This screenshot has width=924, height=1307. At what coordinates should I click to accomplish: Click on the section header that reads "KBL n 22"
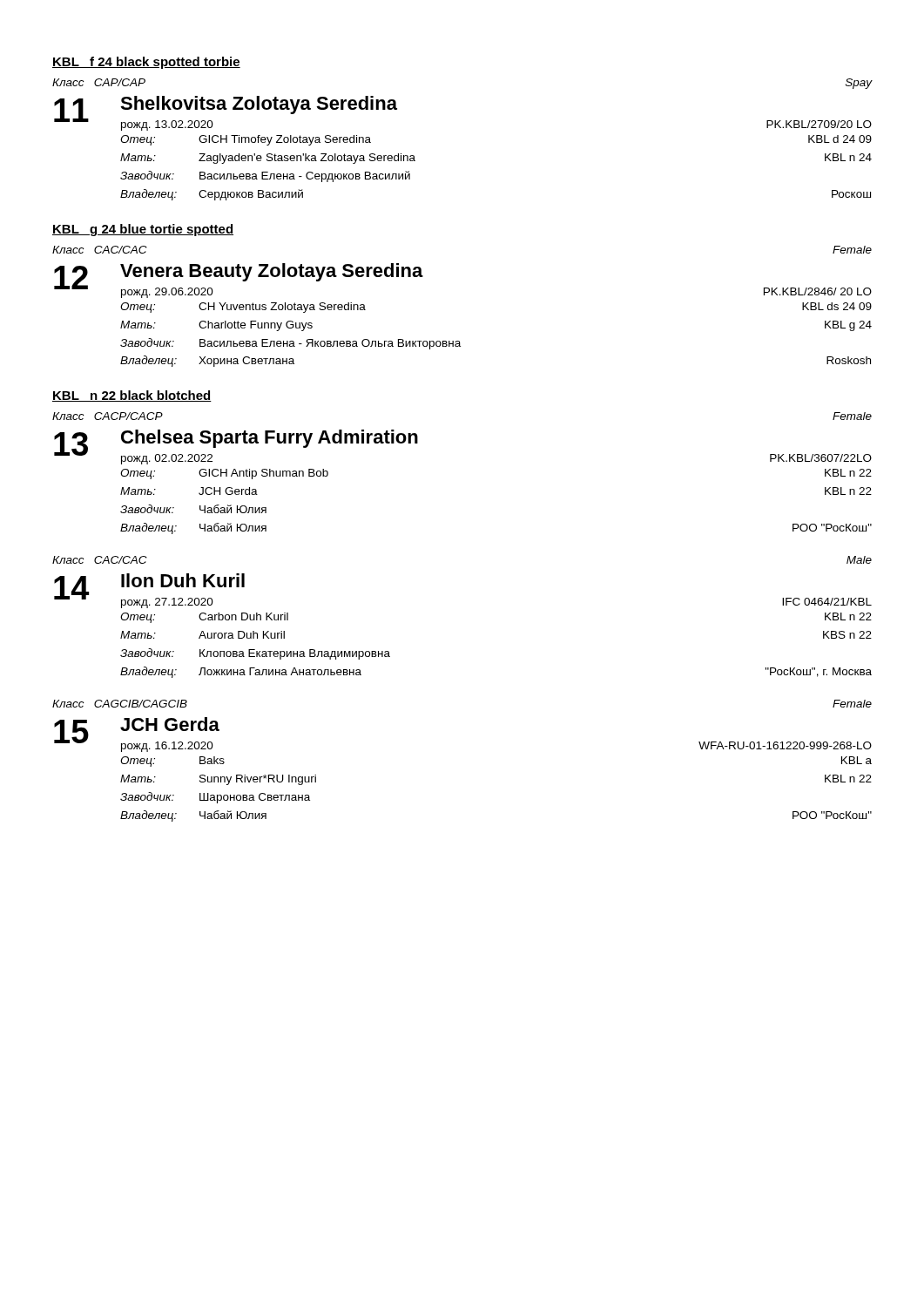point(132,395)
